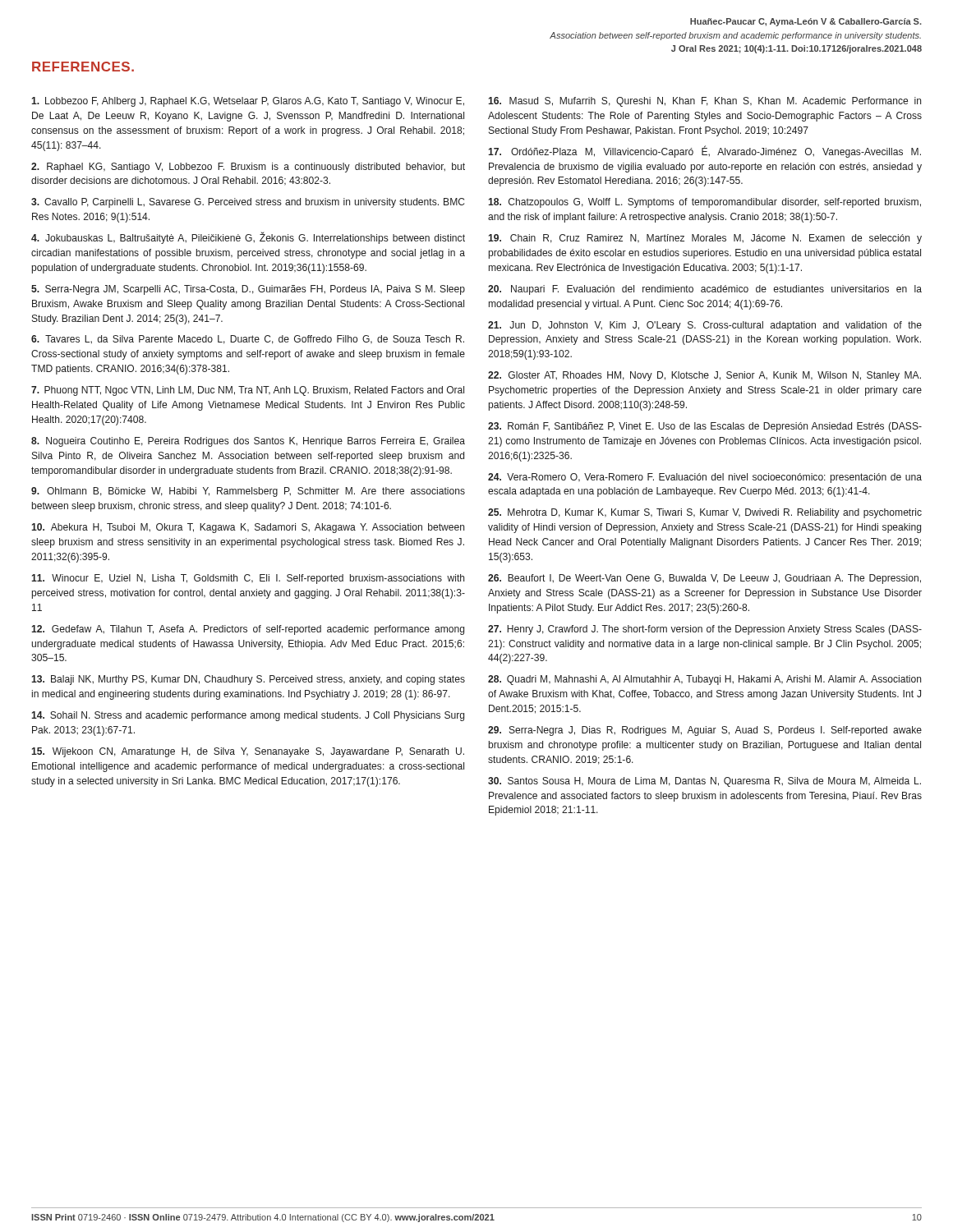
Task: Navigate to the region starting "14. Sohail N. Stress and academic performance among"
Action: coord(248,723)
